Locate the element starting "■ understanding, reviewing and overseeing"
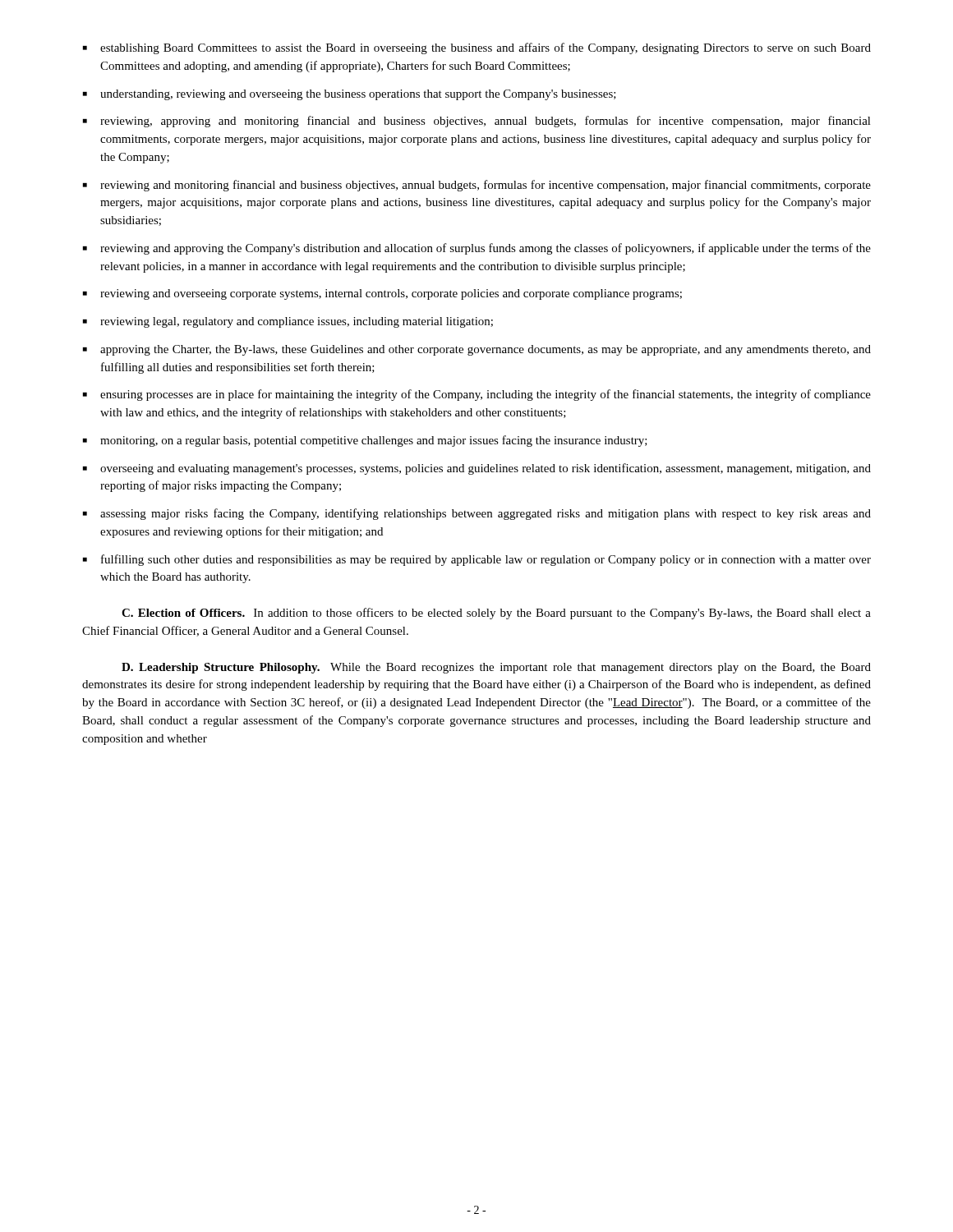 coord(476,94)
